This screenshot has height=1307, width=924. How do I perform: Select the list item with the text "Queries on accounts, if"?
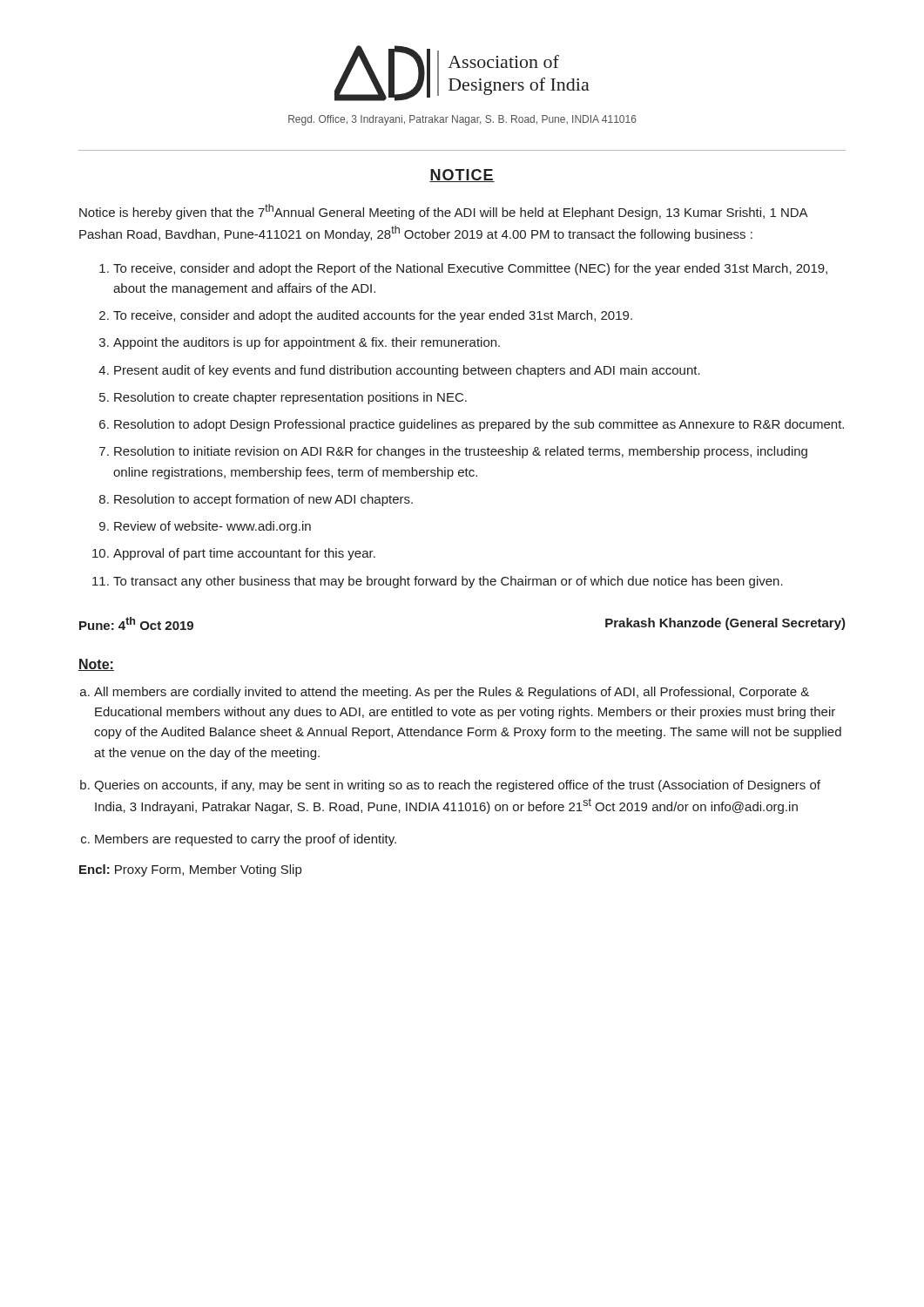[x=457, y=795]
